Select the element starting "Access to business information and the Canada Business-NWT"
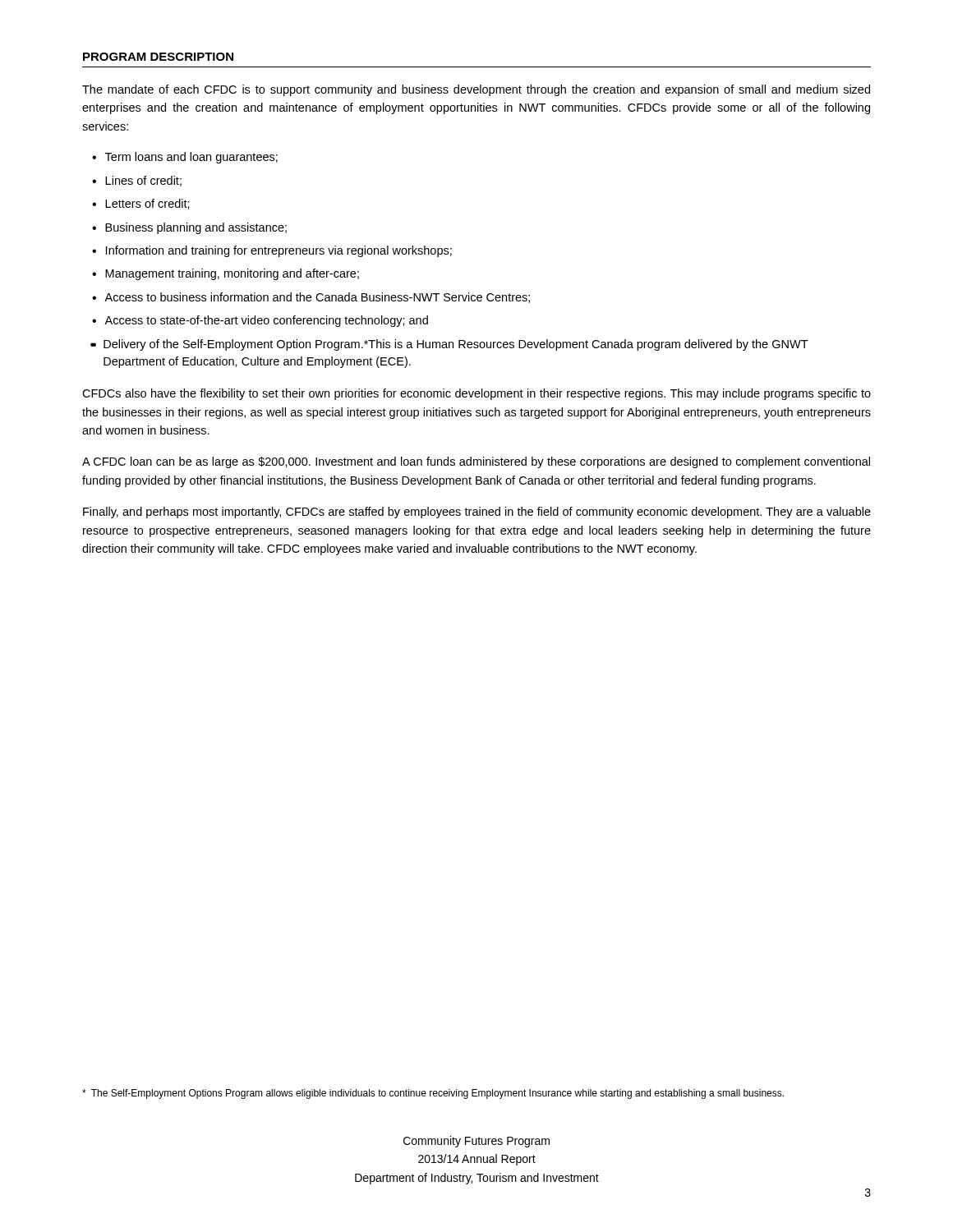The width and height of the screenshot is (953, 1232). [318, 297]
